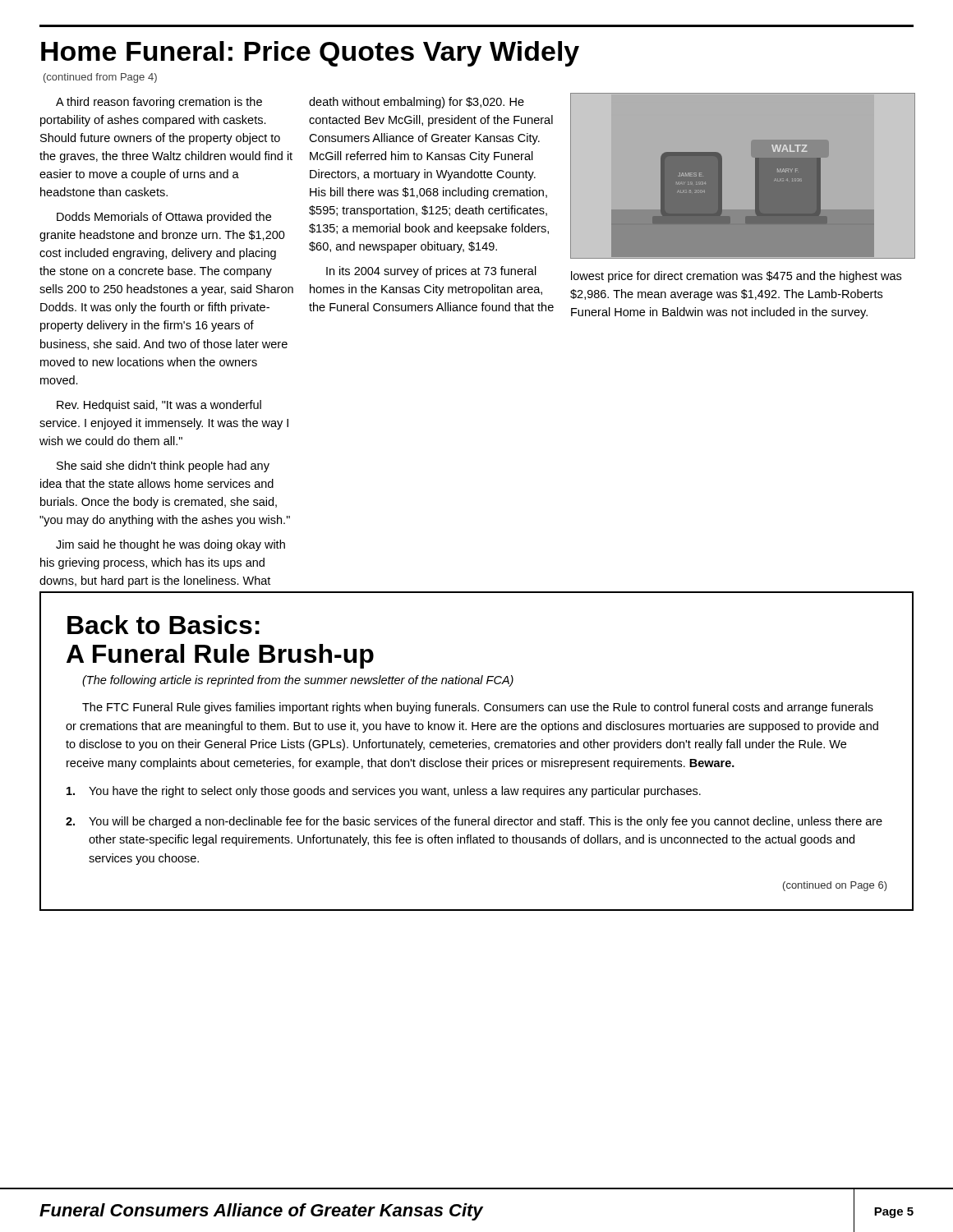Locate the region starting "lowest price for direct cremation was $475 and"
This screenshot has width=953, height=1232.
[742, 294]
